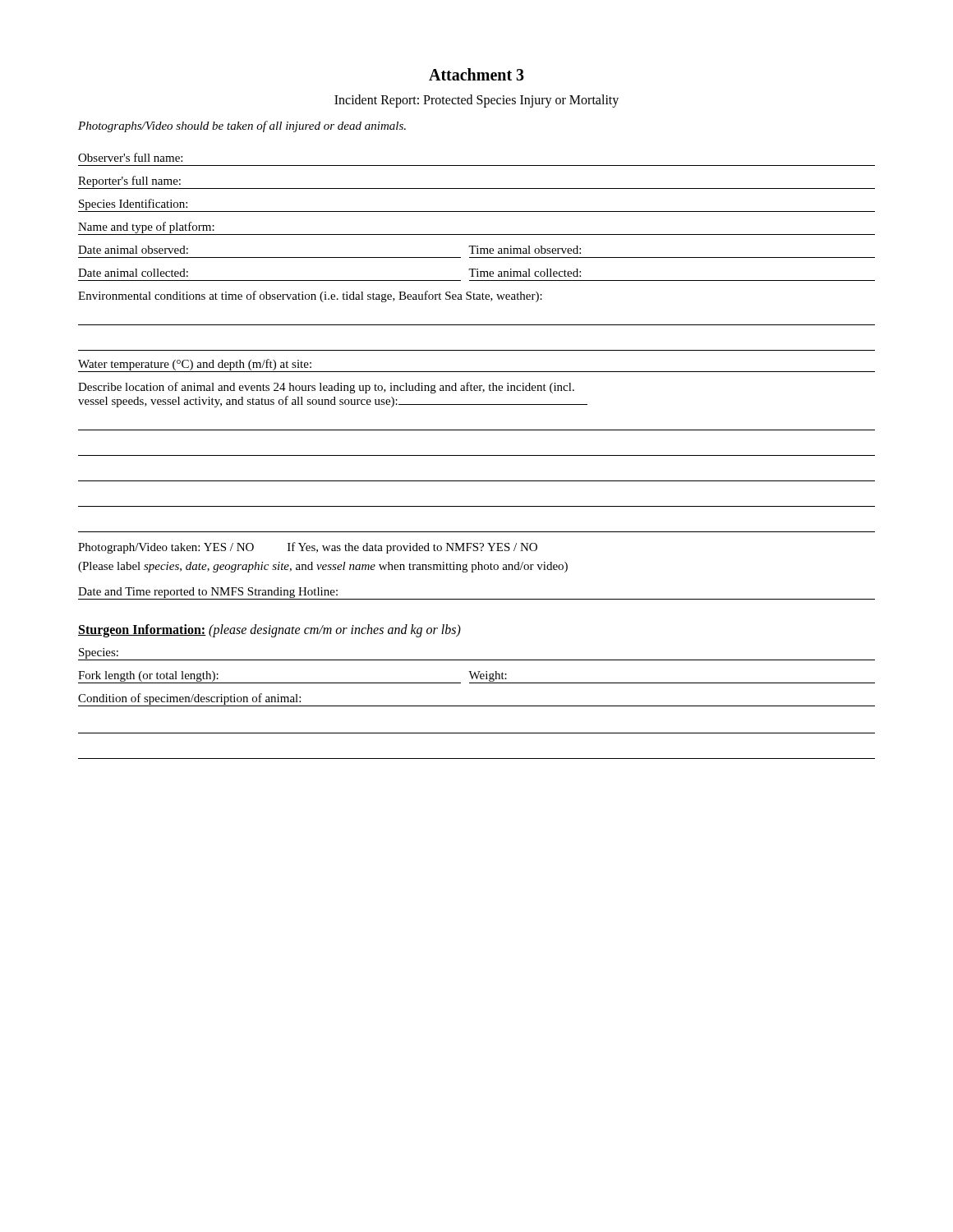Click on the text block that reads "Photographs/Video should be taken of all"

point(242,126)
